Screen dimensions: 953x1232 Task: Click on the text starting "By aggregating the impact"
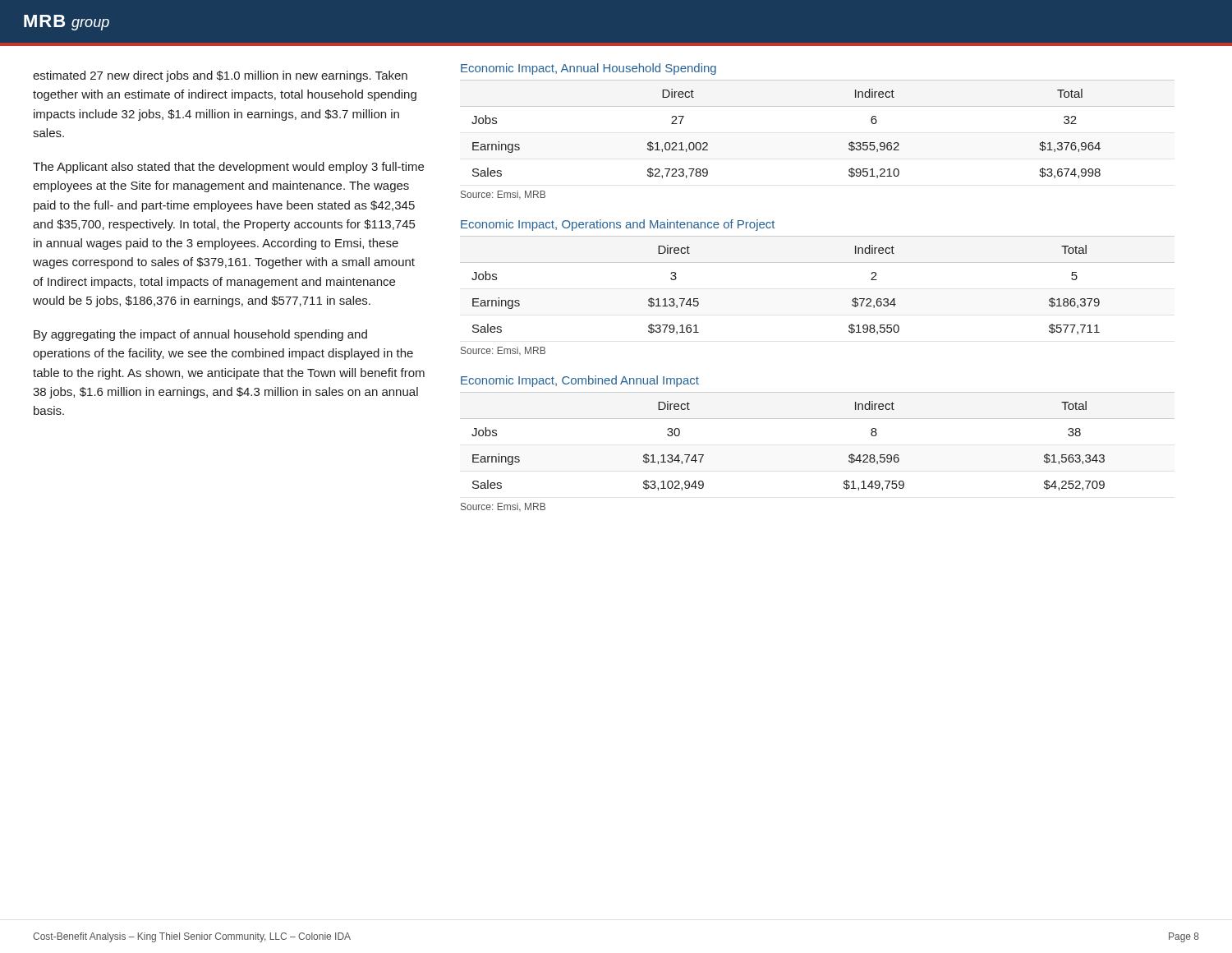point(230,372)
